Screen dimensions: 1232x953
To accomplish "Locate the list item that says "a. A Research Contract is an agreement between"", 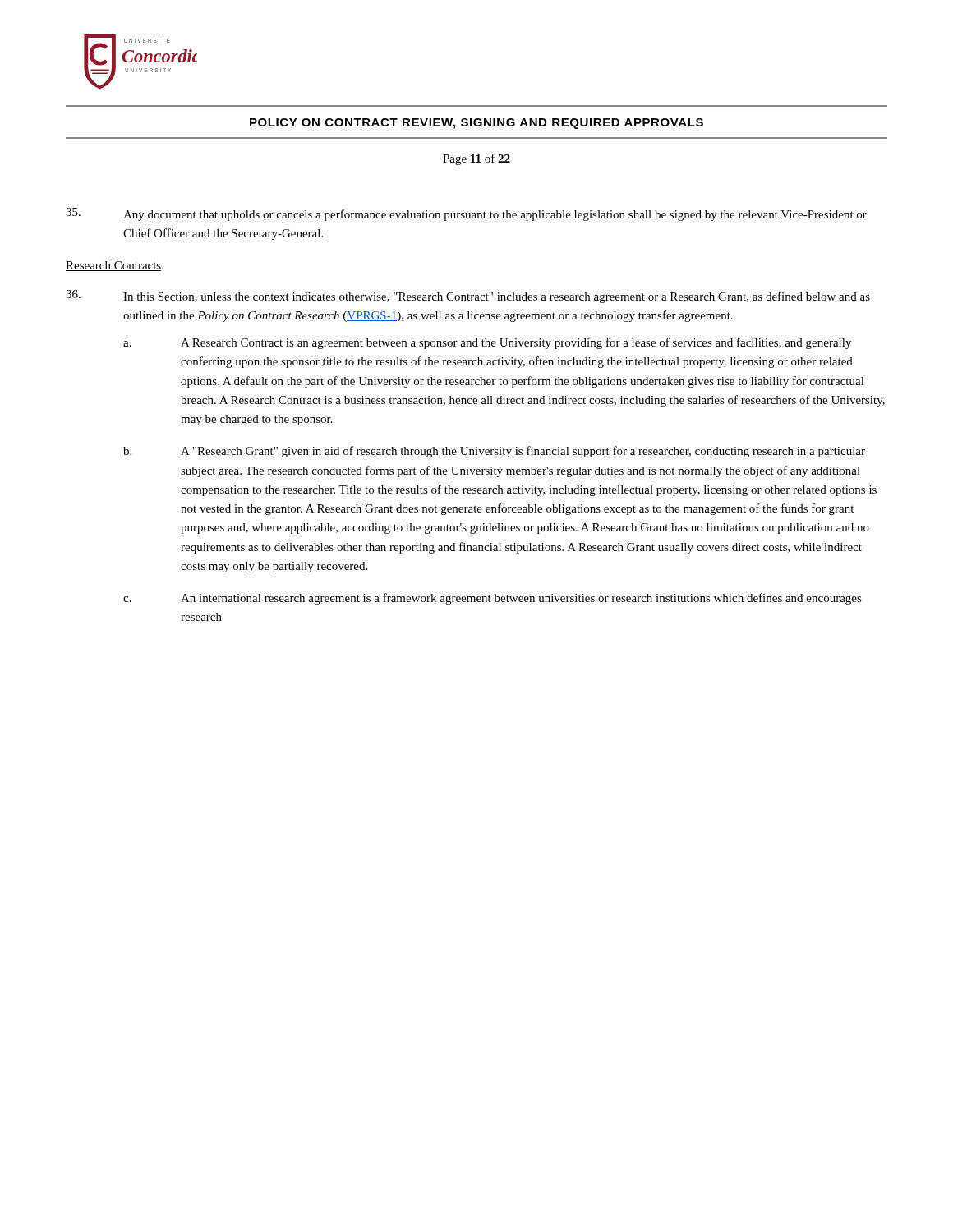I will coord(505,381).
